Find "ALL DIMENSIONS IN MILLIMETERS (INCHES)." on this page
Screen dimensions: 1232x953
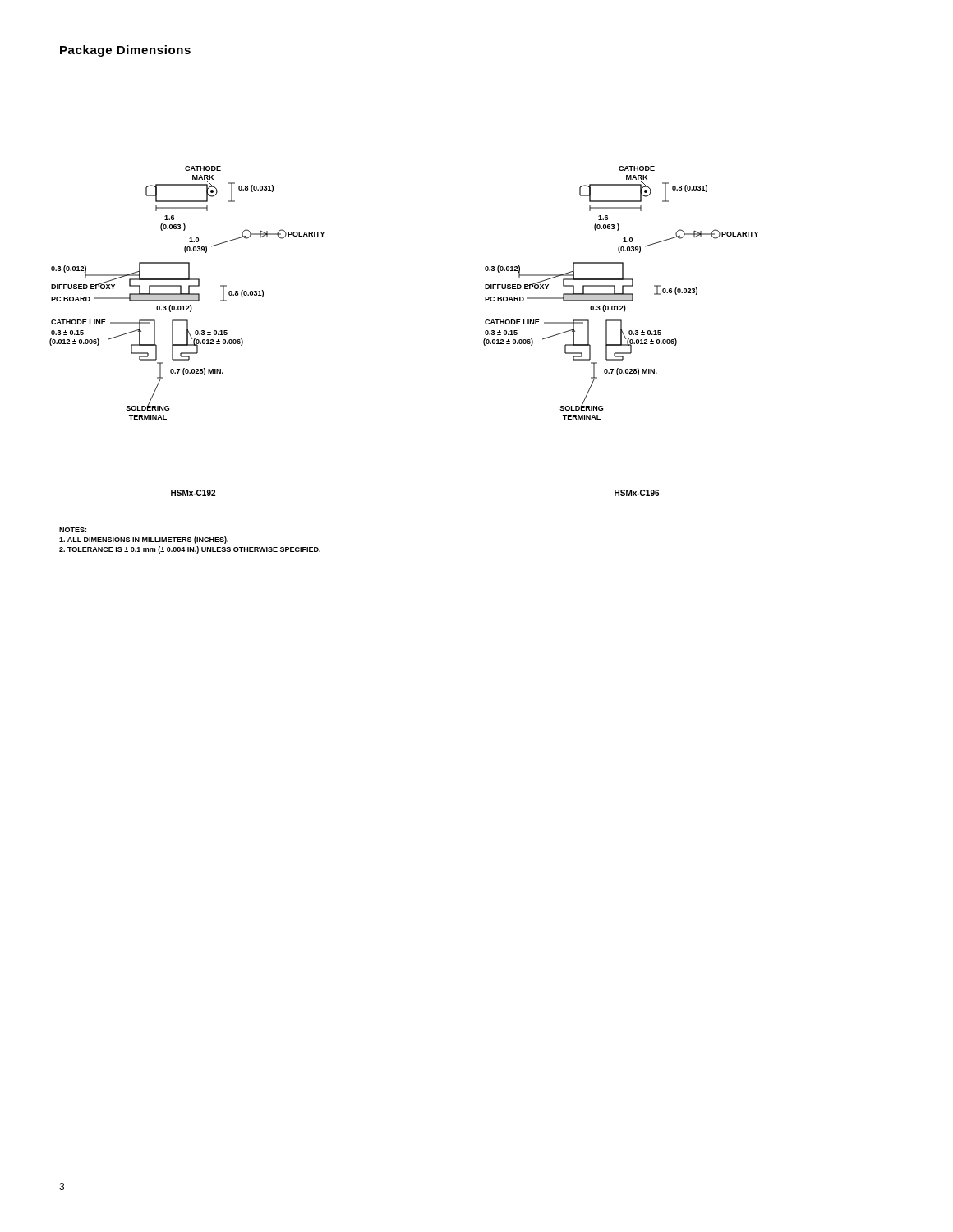144,540
